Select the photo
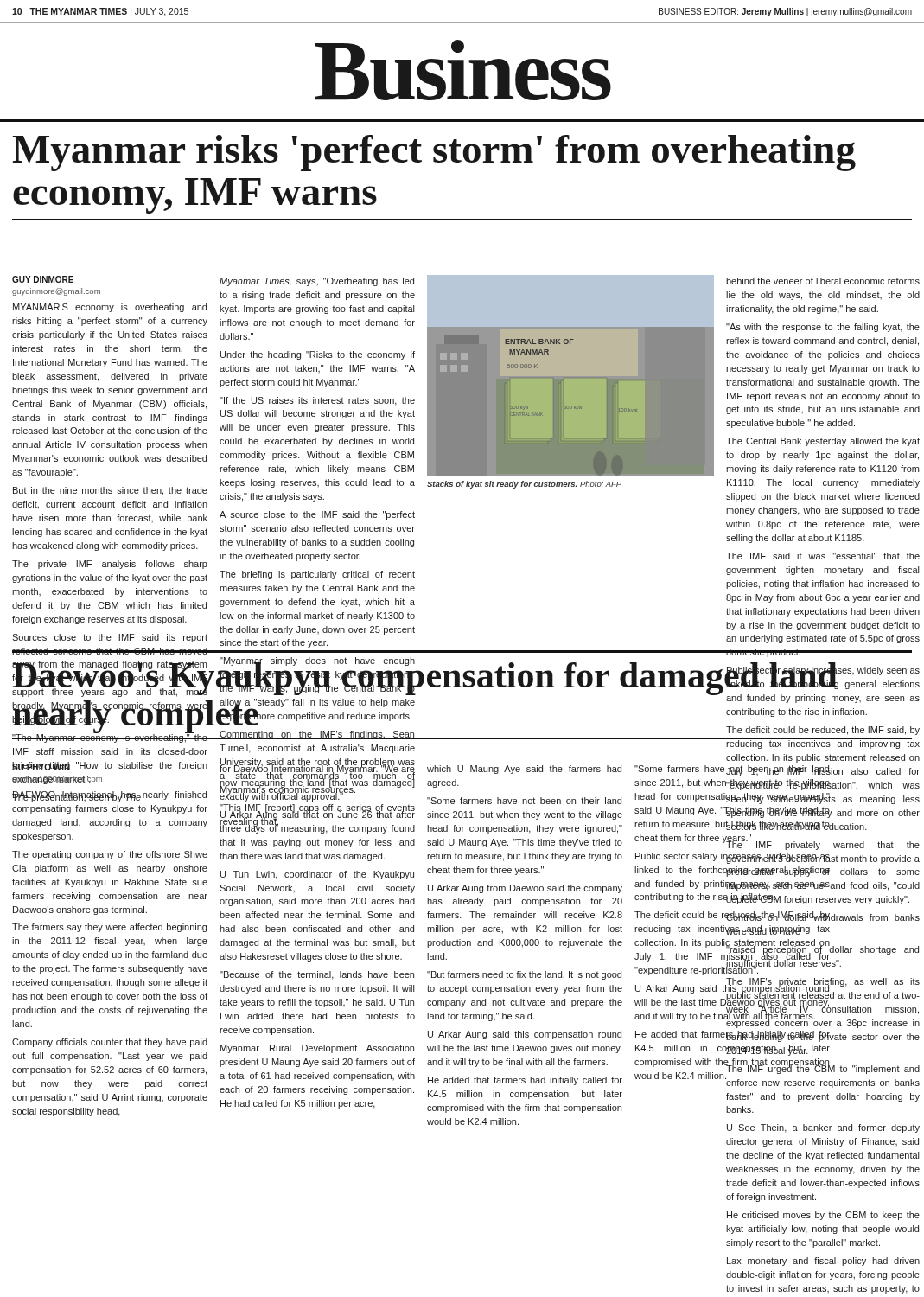 pos(570,377)
